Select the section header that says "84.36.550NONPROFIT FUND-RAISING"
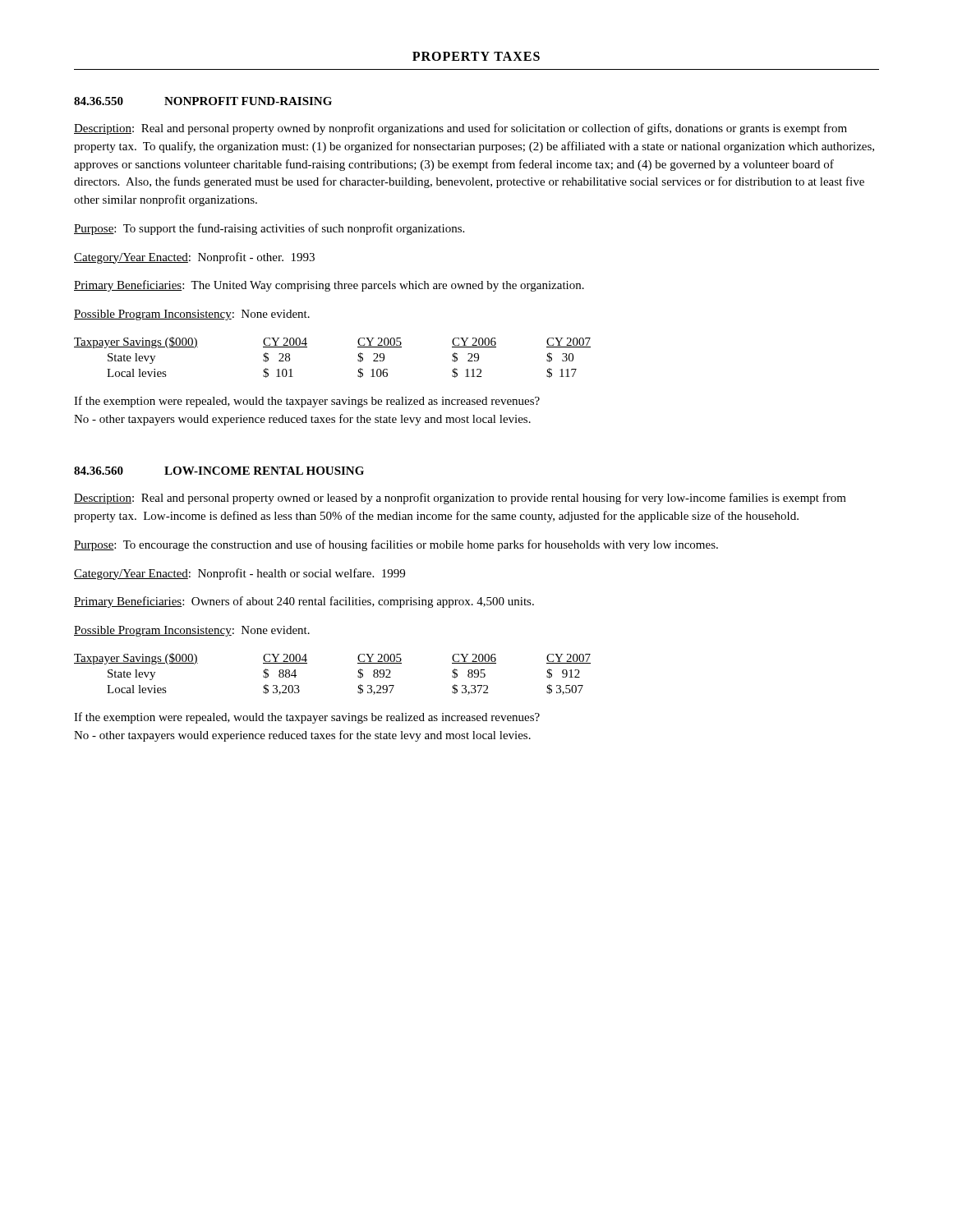 coord(203,101)
